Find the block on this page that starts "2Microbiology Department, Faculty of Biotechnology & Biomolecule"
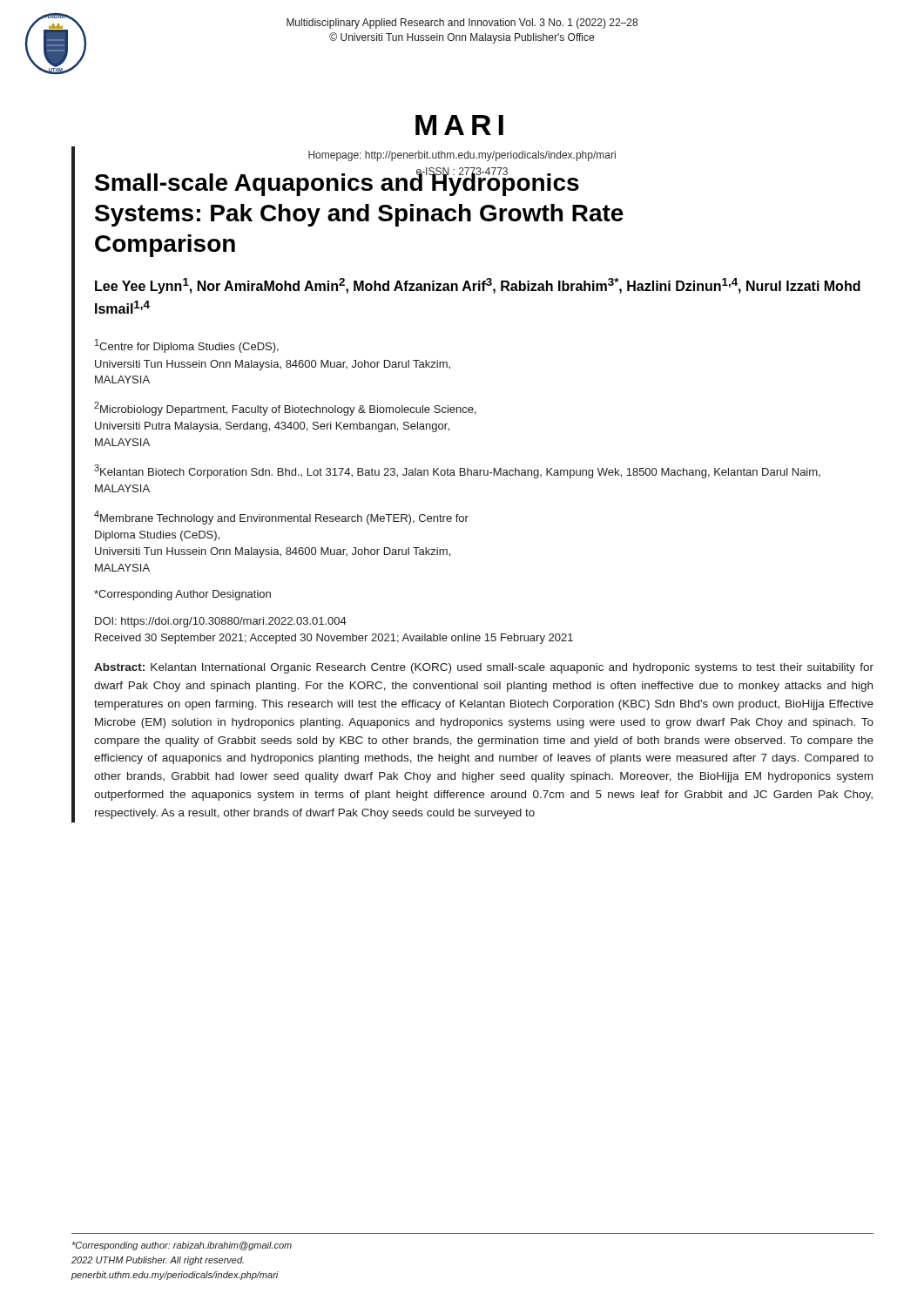924x1307 pixels. [x=285, y=425]
